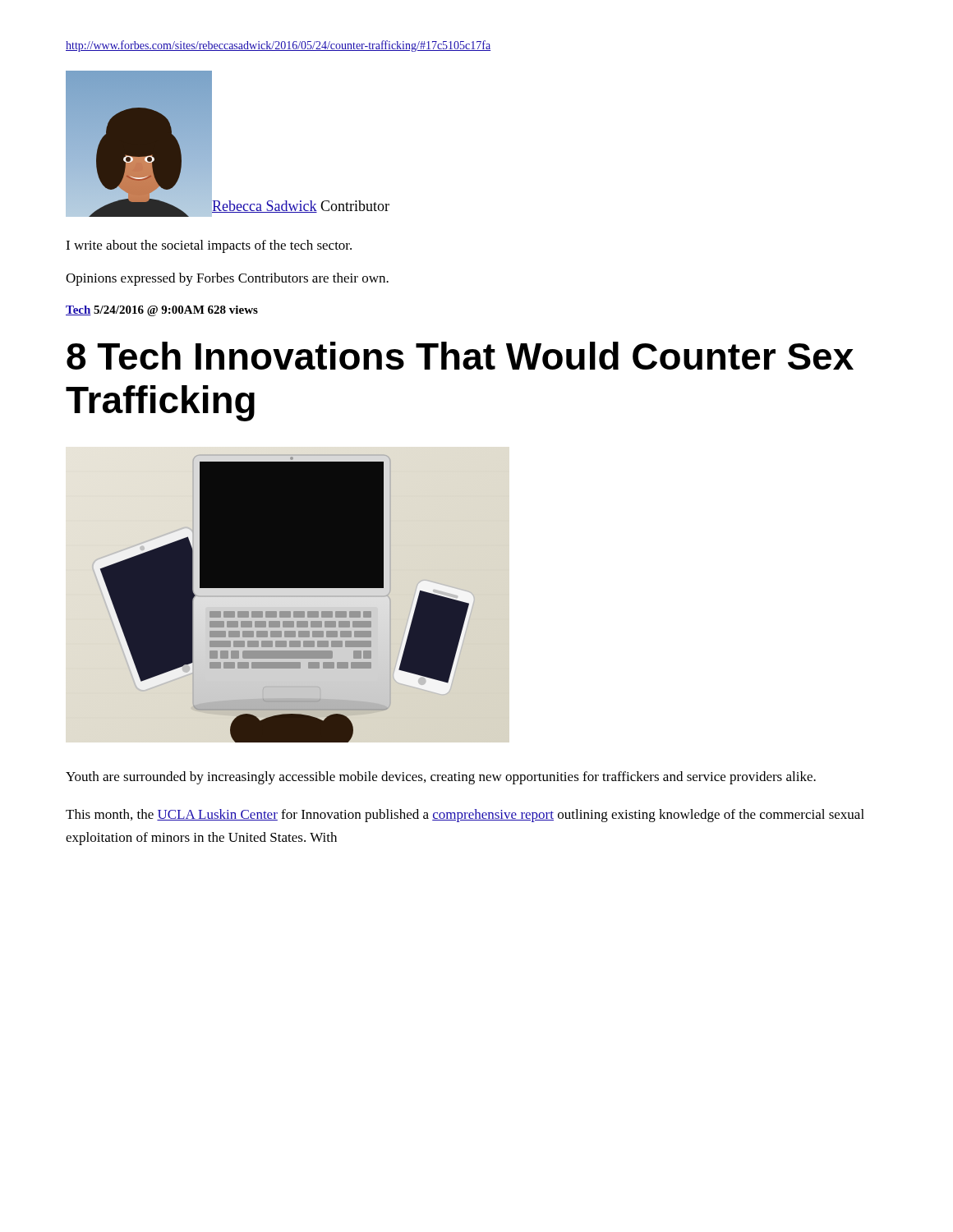Click on the block starting "I write about the societal impacts"
The image size is (953, 1232).
point(209,245)
